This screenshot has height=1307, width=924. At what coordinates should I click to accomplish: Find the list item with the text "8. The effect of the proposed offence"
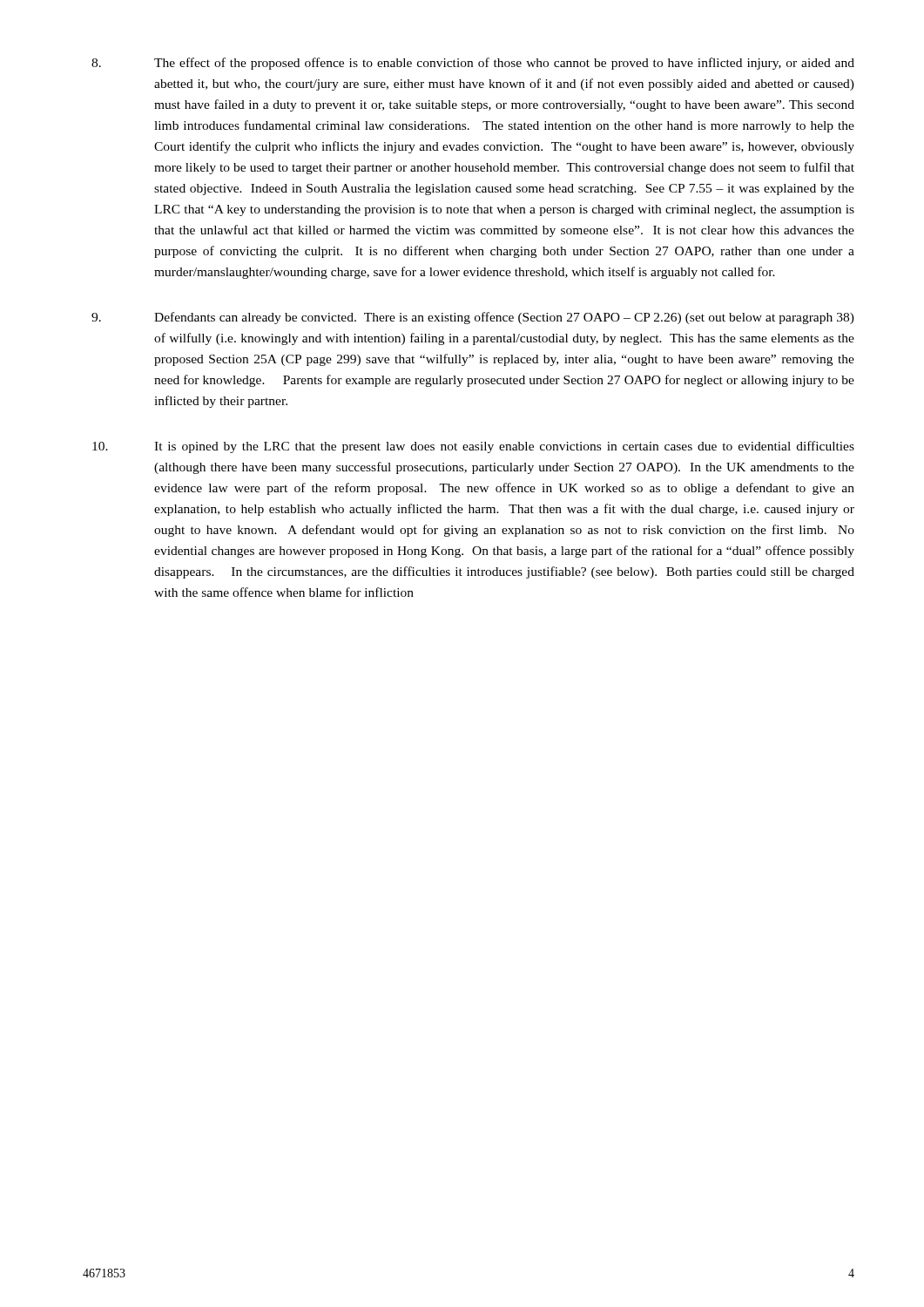pos(469,167)
